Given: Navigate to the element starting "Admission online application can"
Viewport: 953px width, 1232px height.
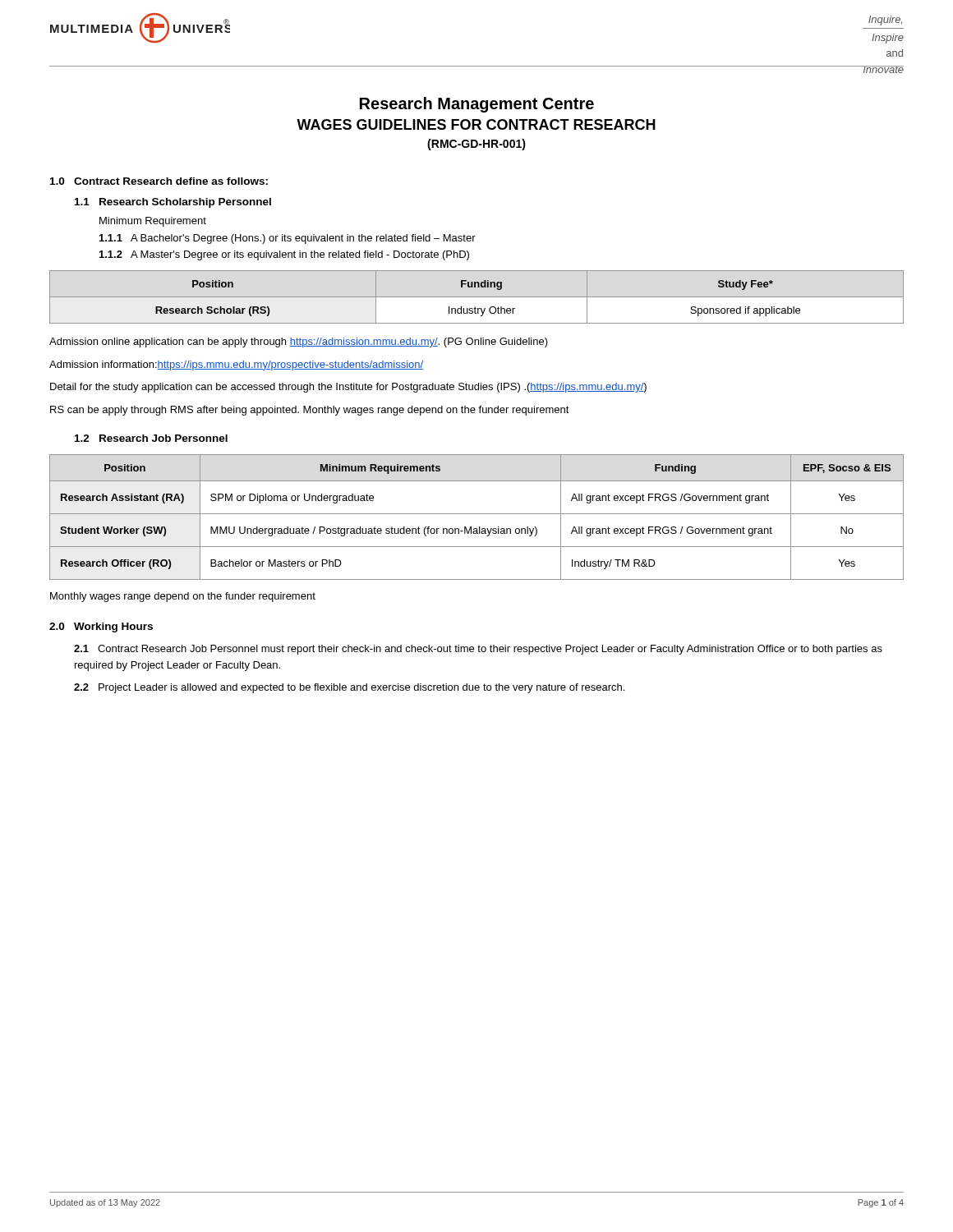Looking at the screenshot, I should tap(299, 341).
